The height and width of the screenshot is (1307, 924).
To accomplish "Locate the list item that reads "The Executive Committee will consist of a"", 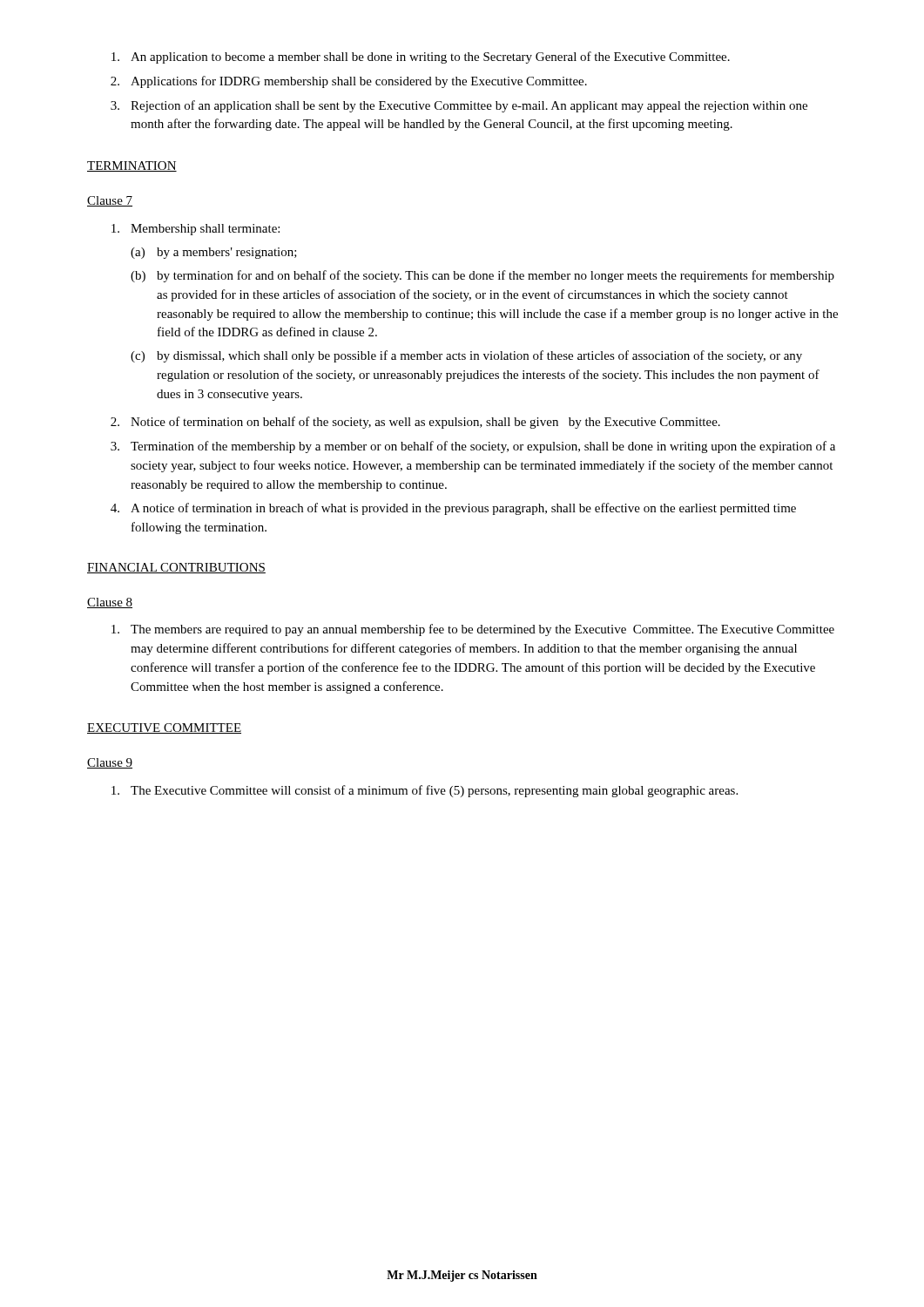I will pos(464,791).
